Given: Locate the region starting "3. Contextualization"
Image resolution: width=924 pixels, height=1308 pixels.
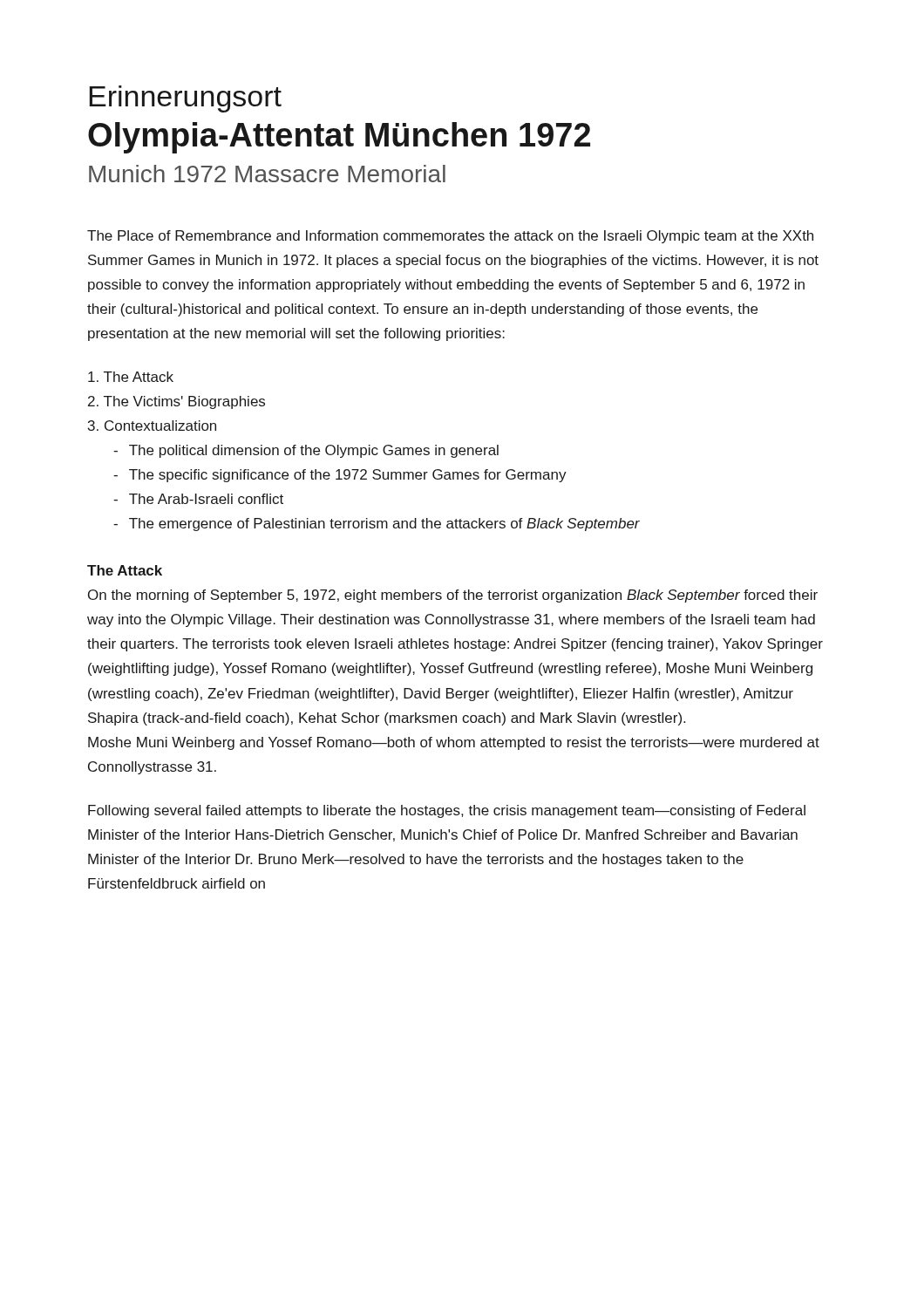Looking at the screenshot, I should click(152, 426).
